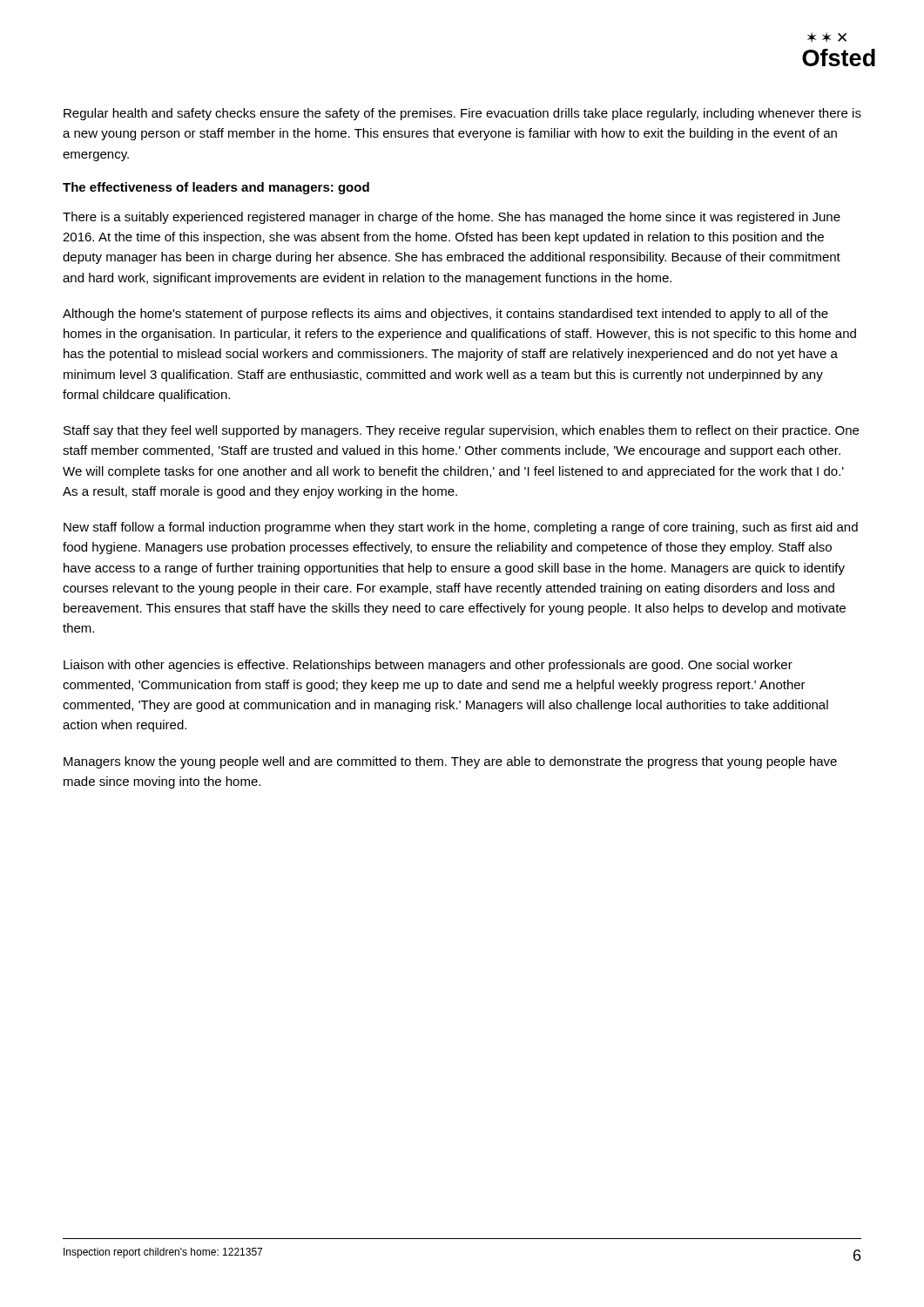
Task: Locate the block of text that opens with "There is a suitably experienced registered manager in"
Action: click(x=452, y=247)
